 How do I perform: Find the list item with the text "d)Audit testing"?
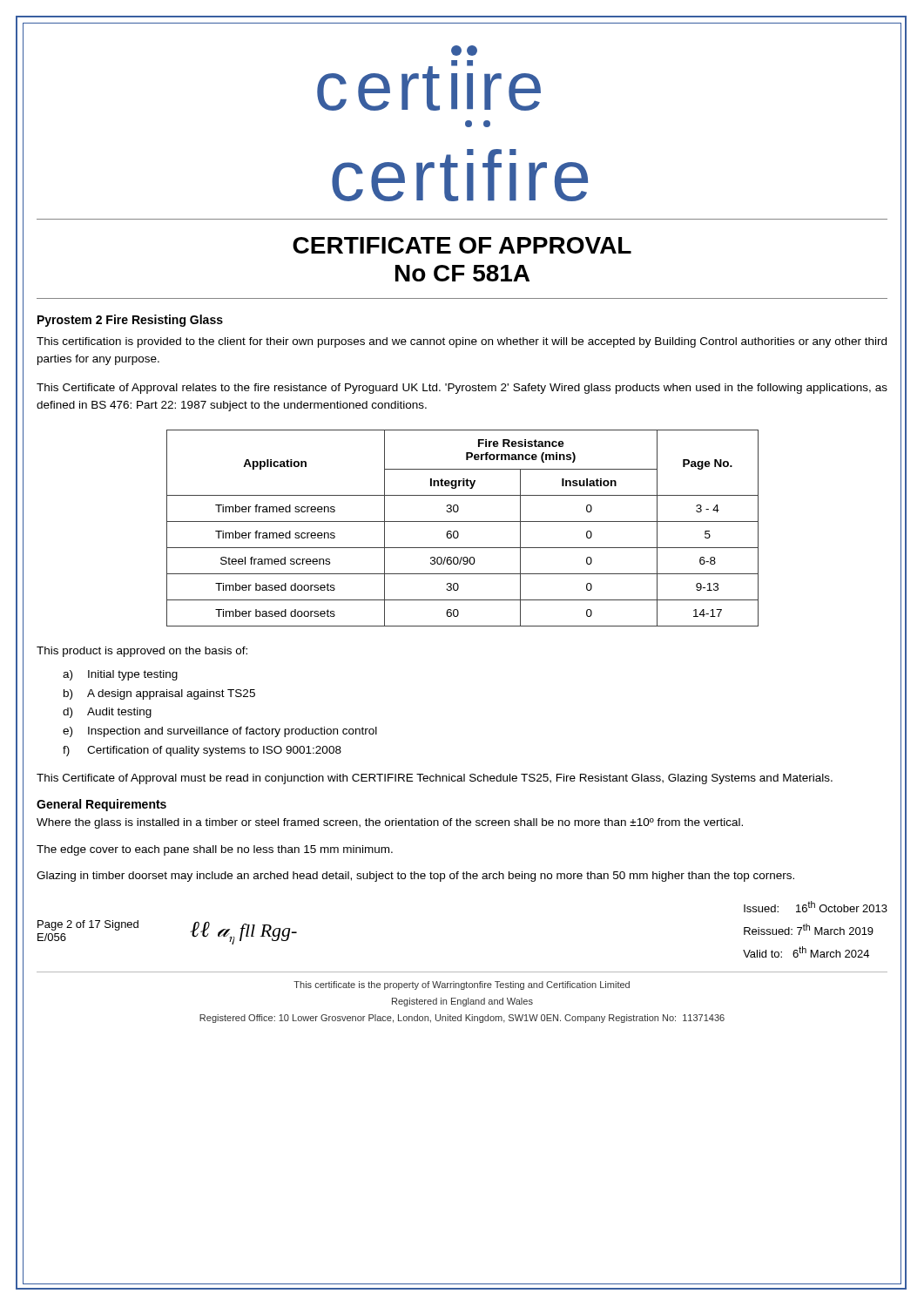pyautogui.click(x=107, y=712)
